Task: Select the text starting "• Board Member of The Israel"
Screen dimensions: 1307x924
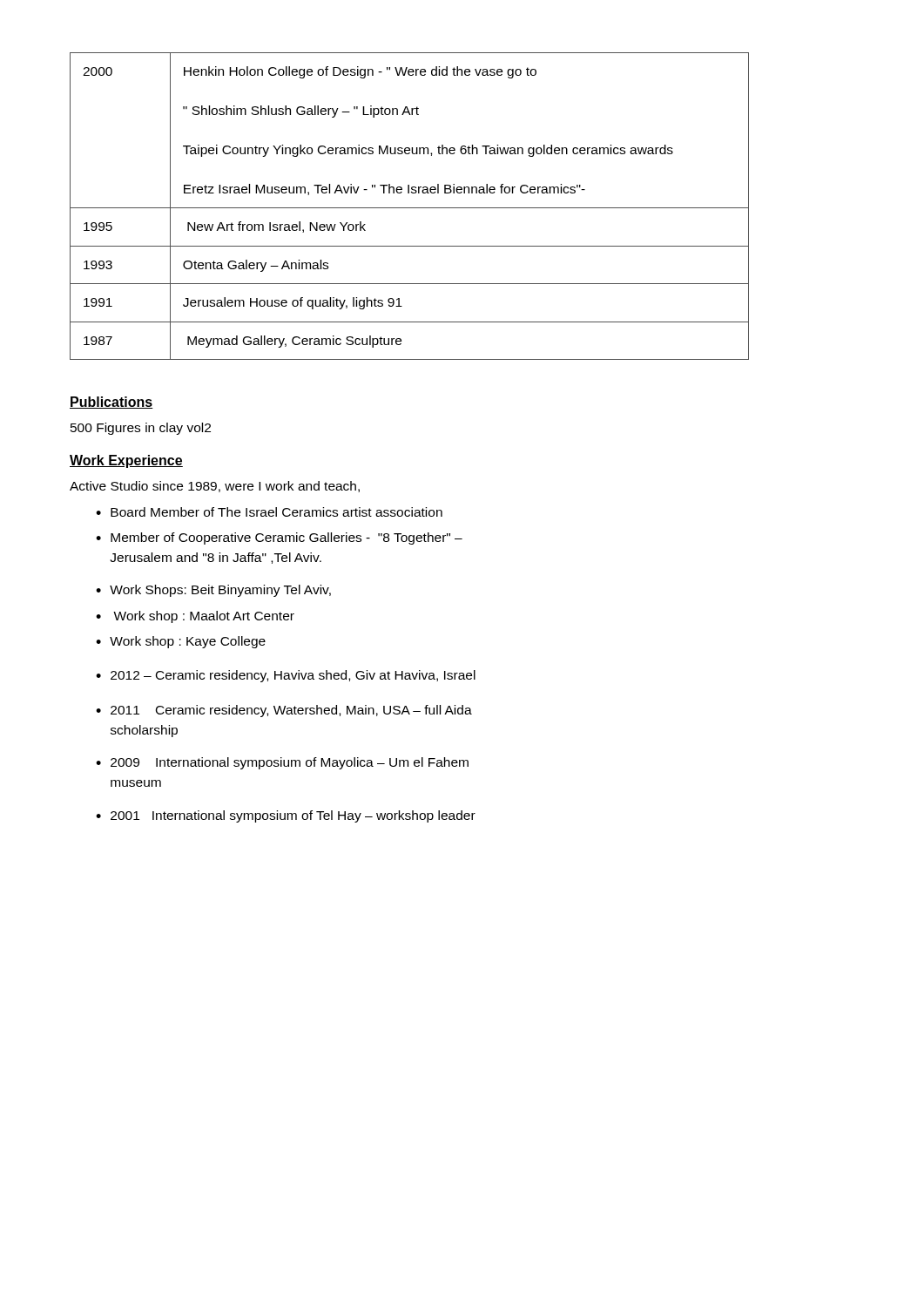Action: (x=269, y=512)
